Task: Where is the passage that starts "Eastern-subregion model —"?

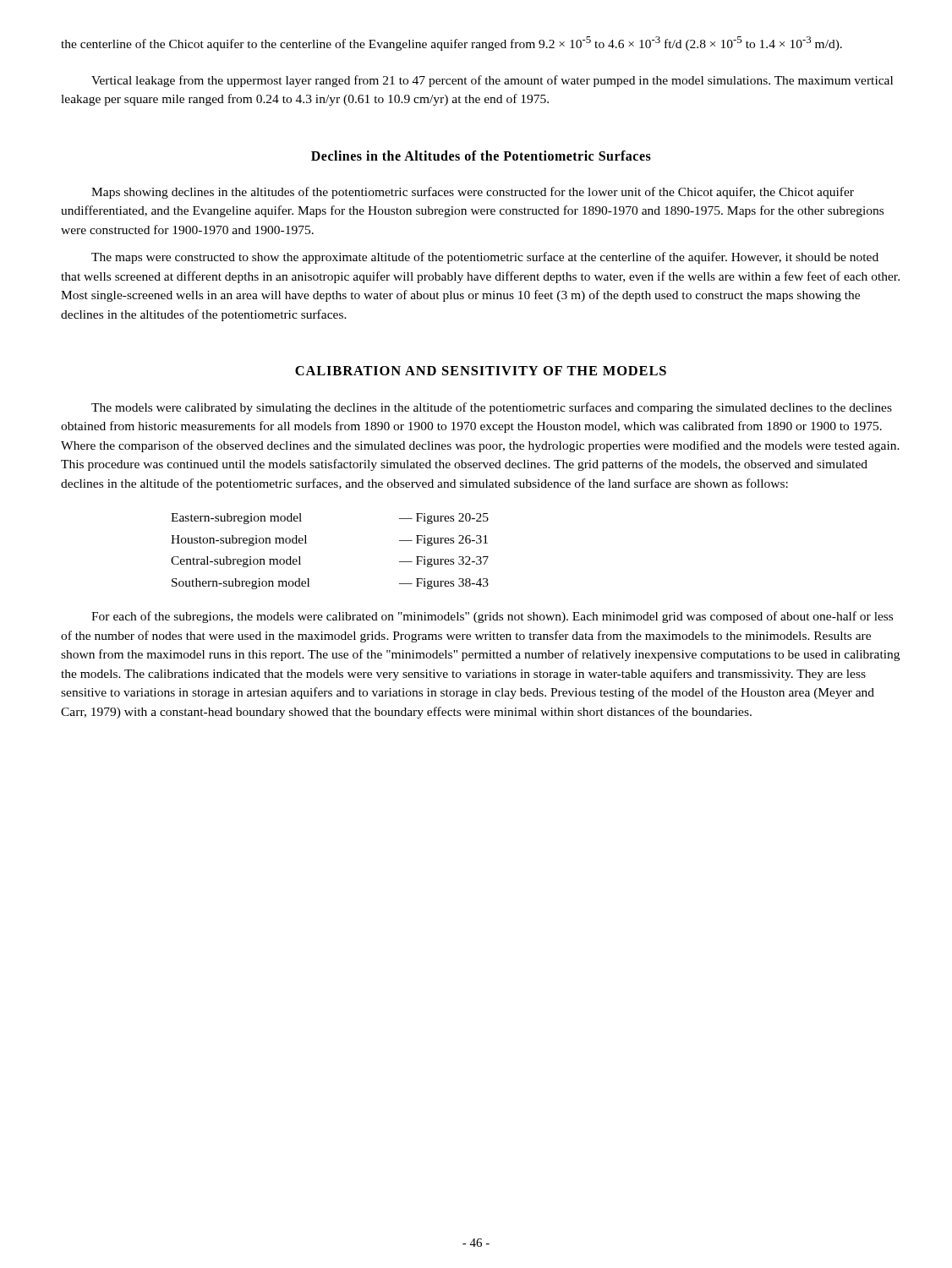Action: point(238,519)
